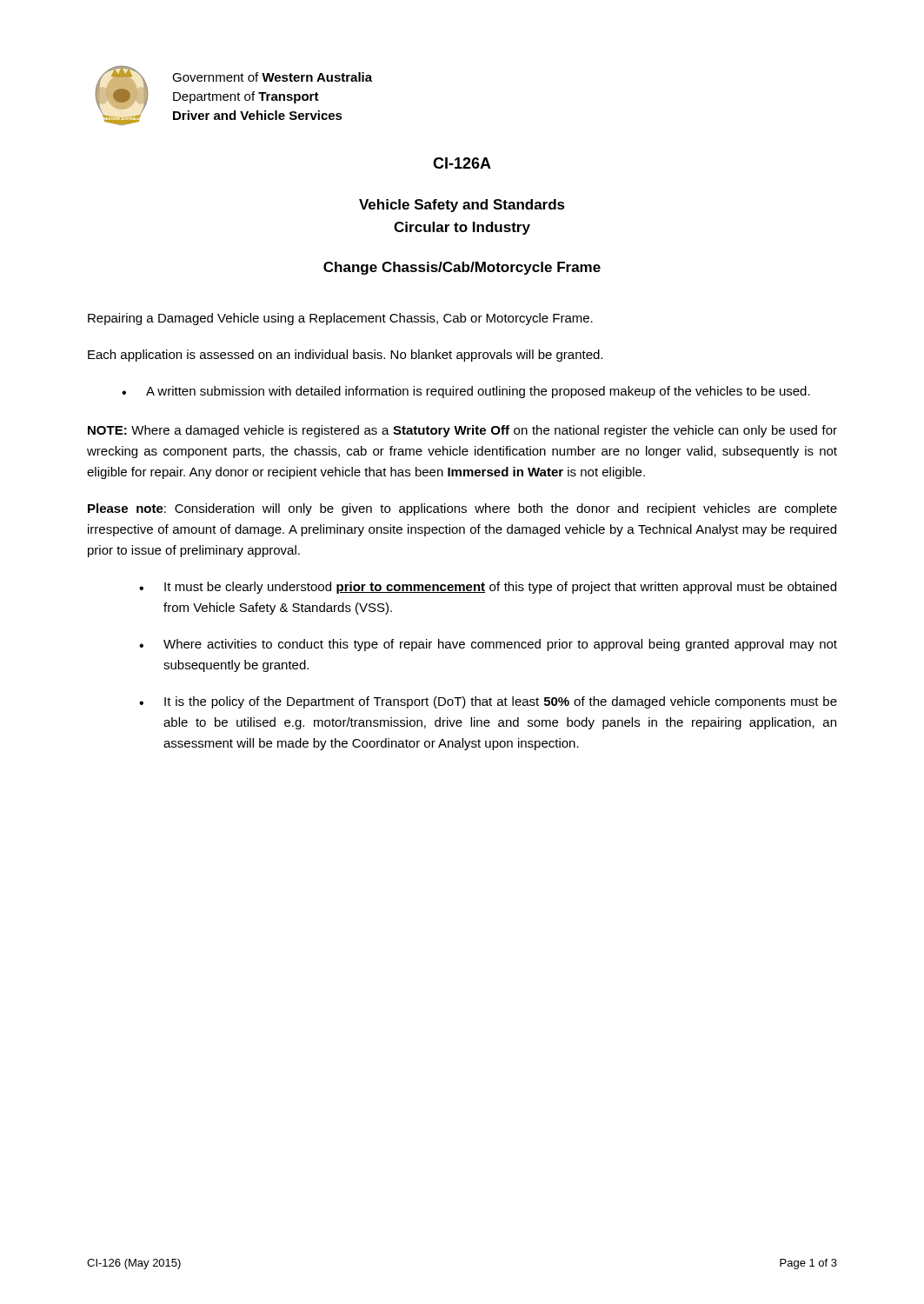924x1304 pixels.
Task: Find the text starting "• It is the policy"
Action: coord(488,722)
